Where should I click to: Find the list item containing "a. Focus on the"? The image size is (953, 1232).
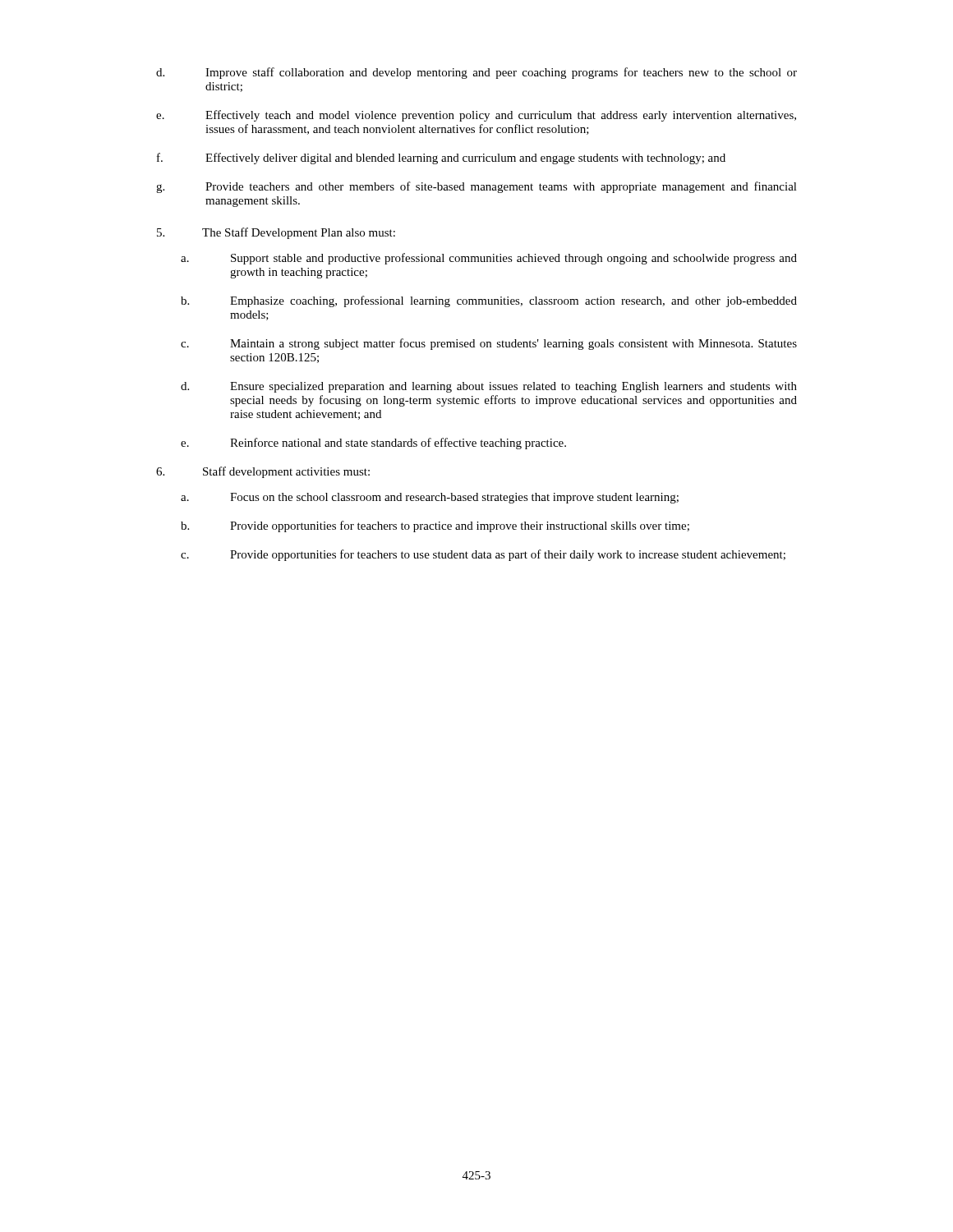point(489,497)
